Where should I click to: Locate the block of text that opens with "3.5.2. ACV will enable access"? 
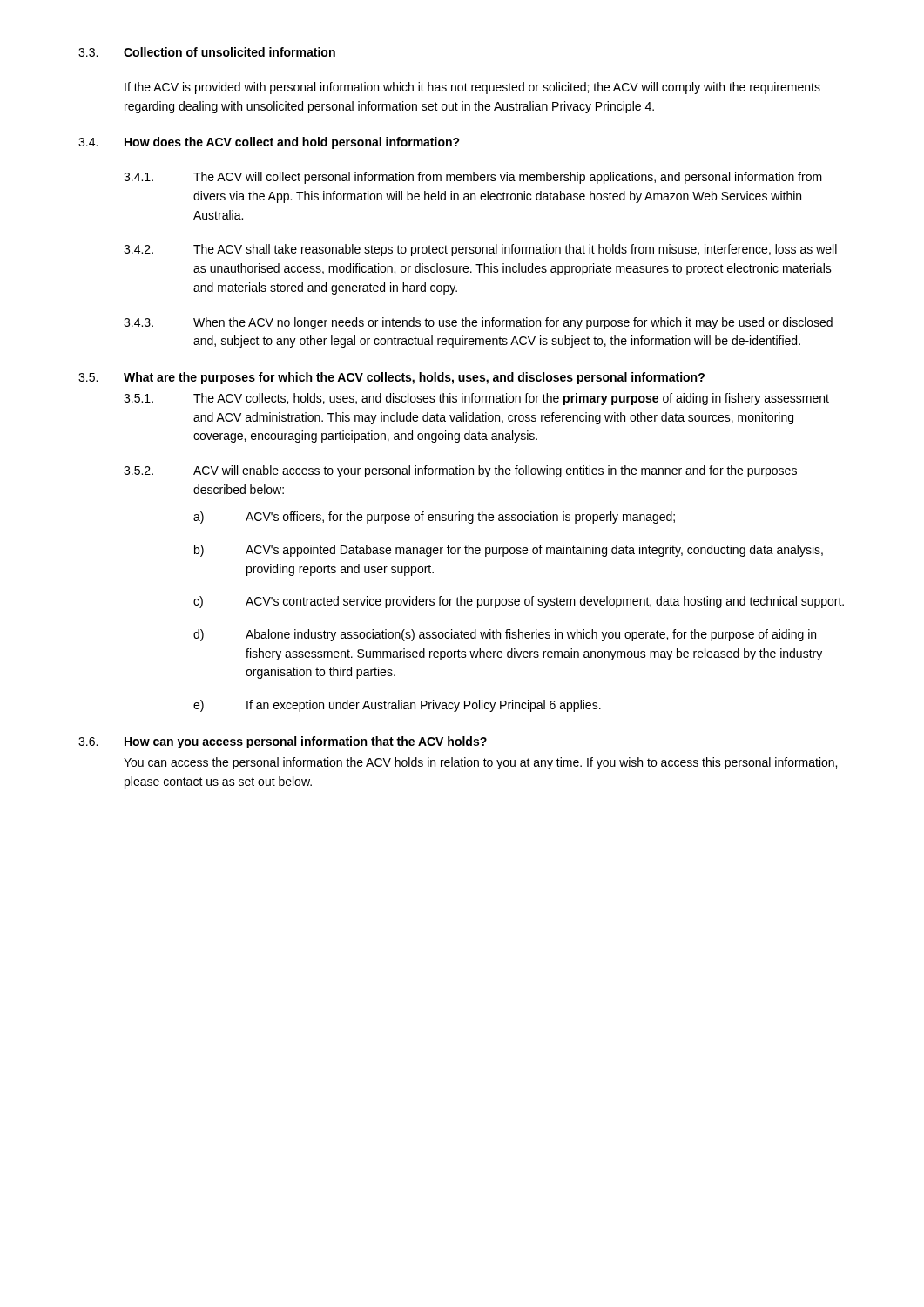point(485,481)
